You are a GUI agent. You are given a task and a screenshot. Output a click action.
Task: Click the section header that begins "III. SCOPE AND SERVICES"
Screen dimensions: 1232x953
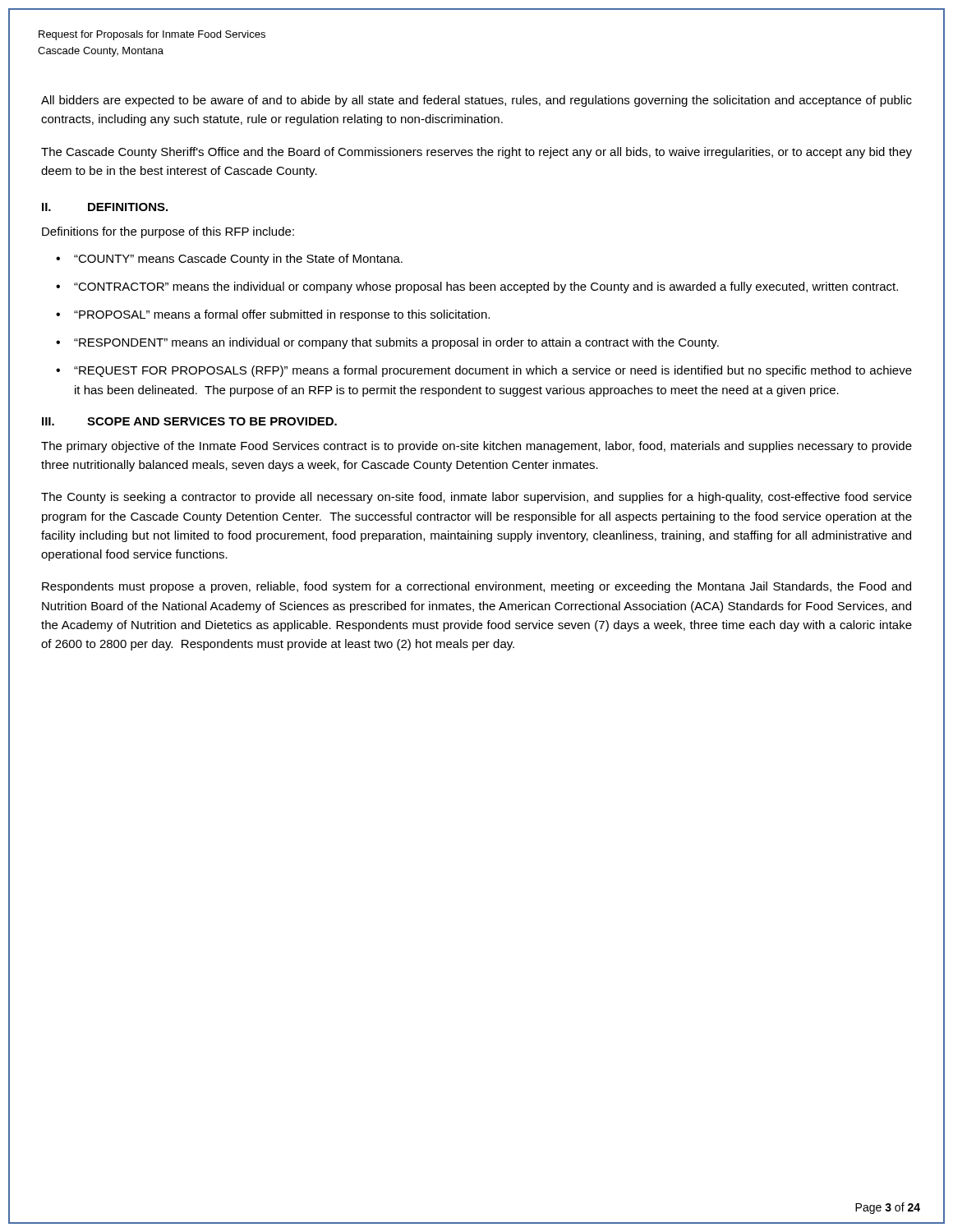(189, 421)
